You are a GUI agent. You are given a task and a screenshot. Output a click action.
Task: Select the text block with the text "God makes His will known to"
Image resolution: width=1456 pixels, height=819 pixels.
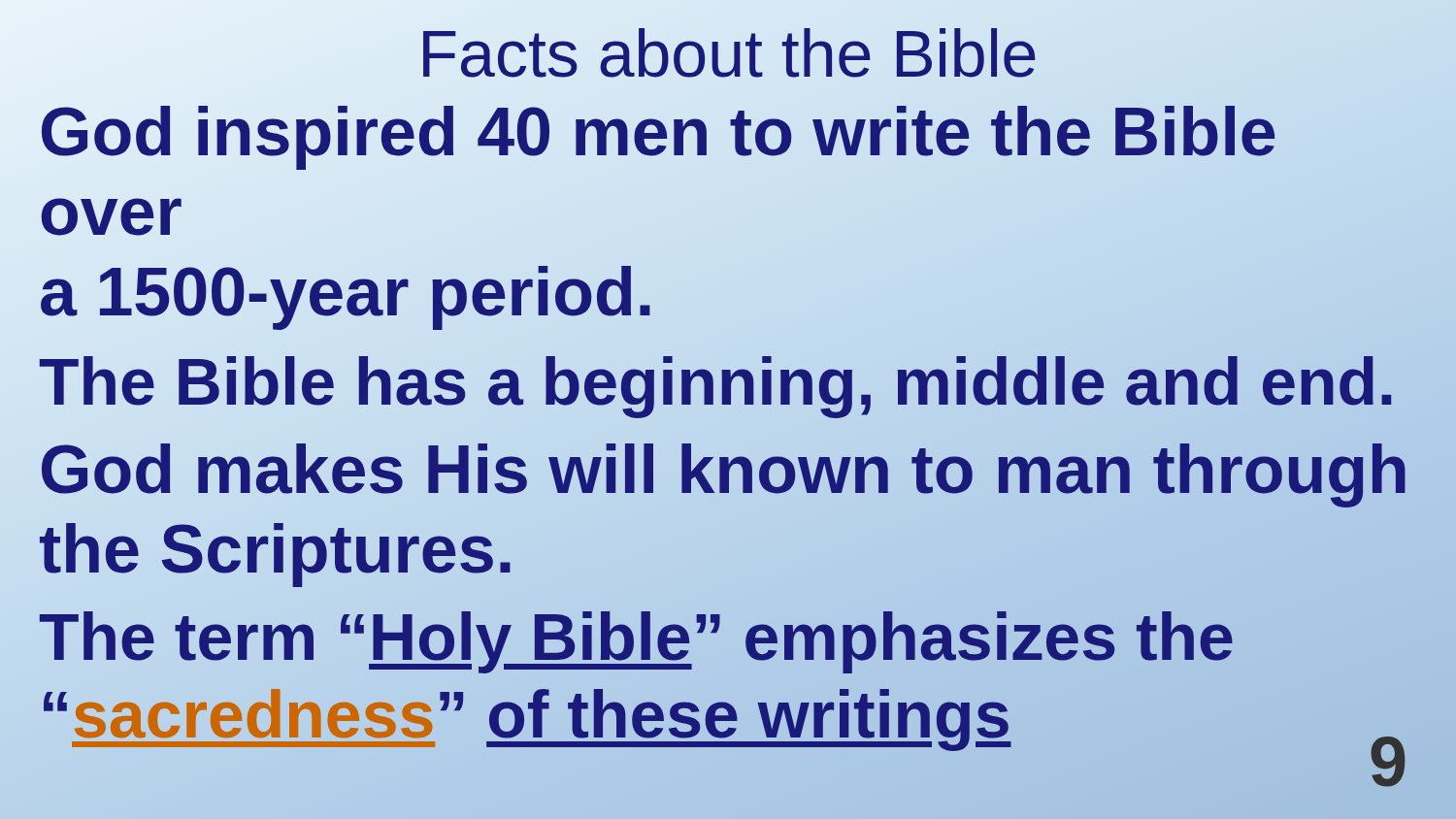[728, 510]
